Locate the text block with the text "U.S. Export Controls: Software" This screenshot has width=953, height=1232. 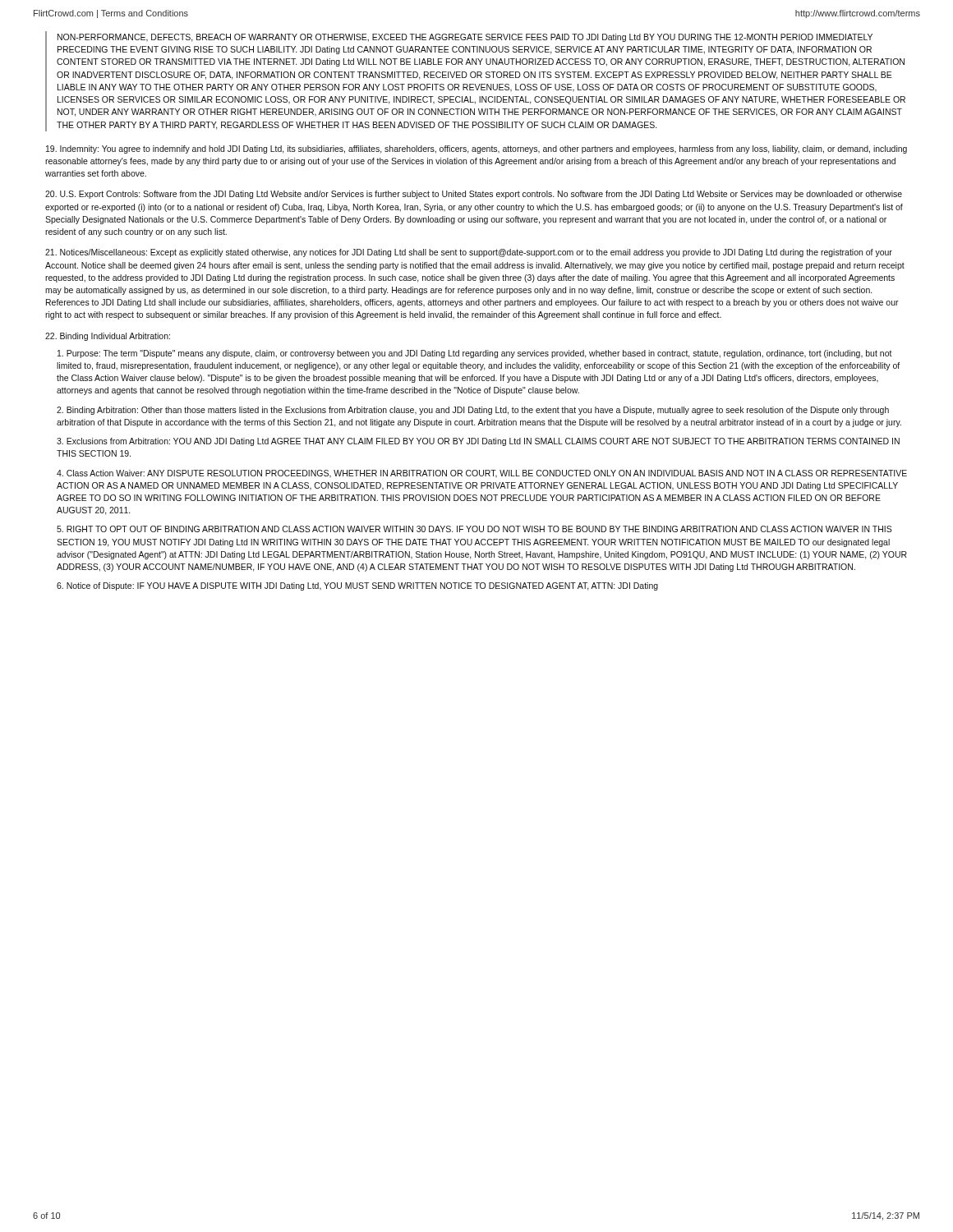[x=474, y=213]
